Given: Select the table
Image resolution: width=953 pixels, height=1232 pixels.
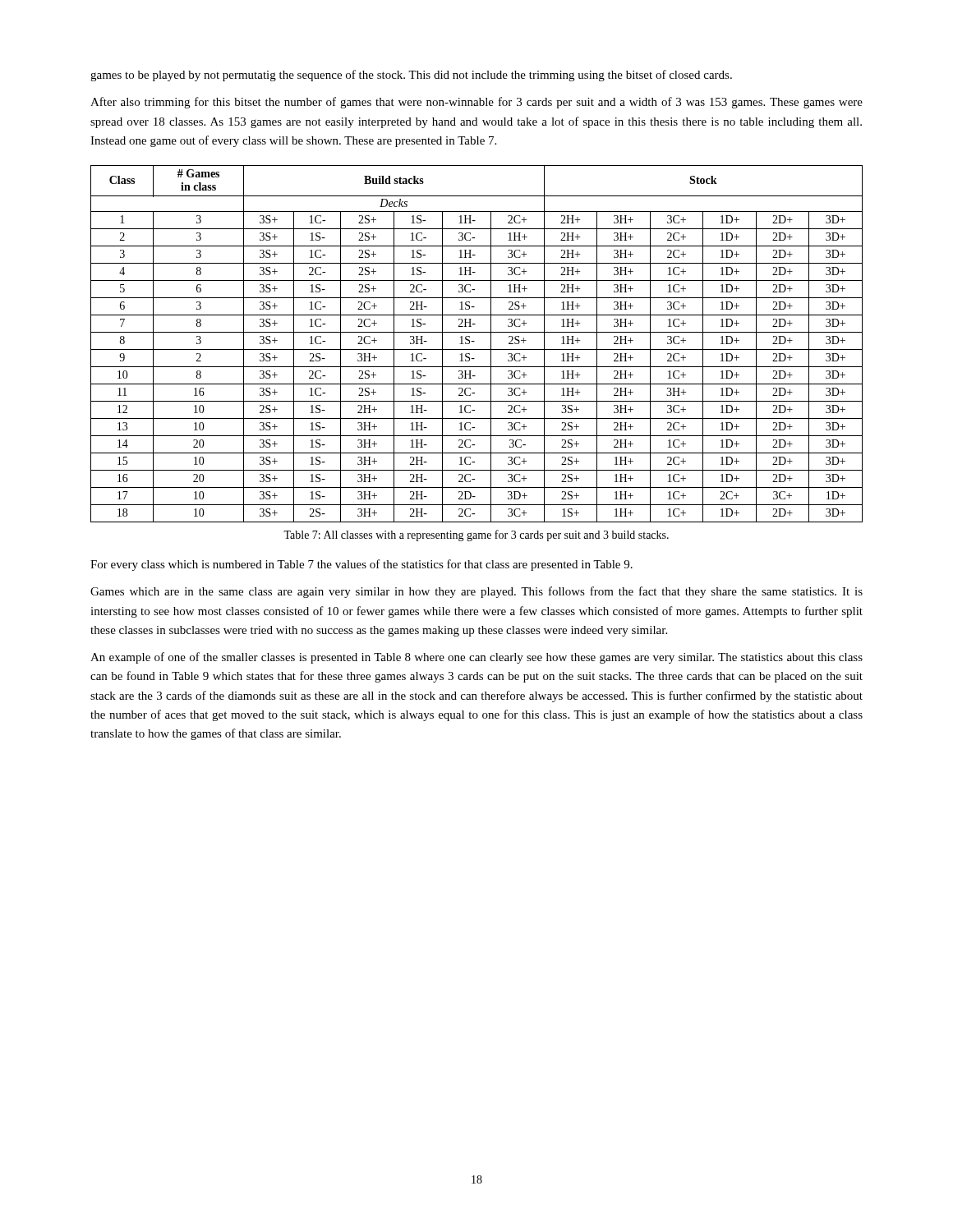Looking at the screenshot, I should [x=476, y=344].
